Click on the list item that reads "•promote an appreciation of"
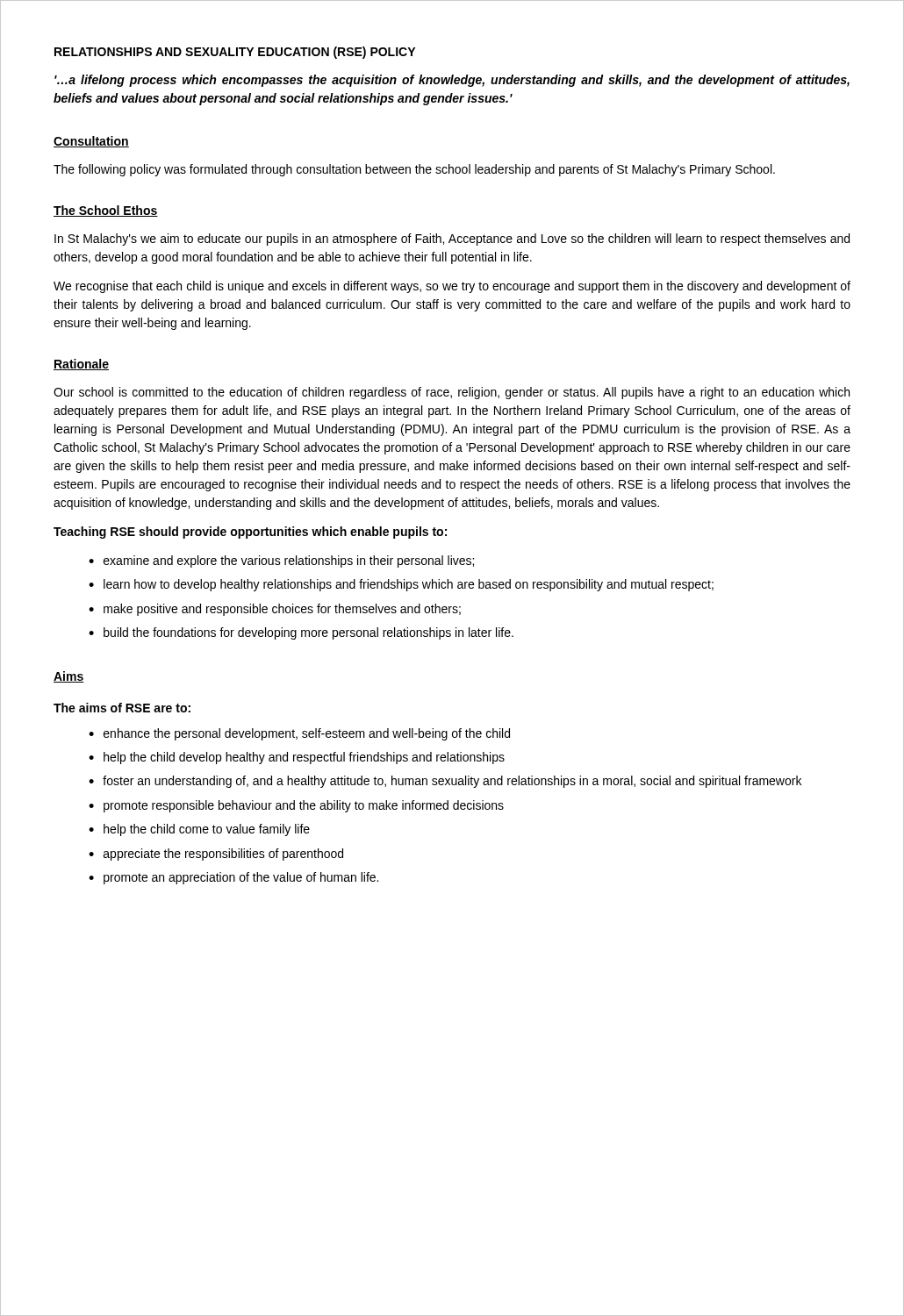Viewport: 904px width, 1316px height. [x=234, y=879]
